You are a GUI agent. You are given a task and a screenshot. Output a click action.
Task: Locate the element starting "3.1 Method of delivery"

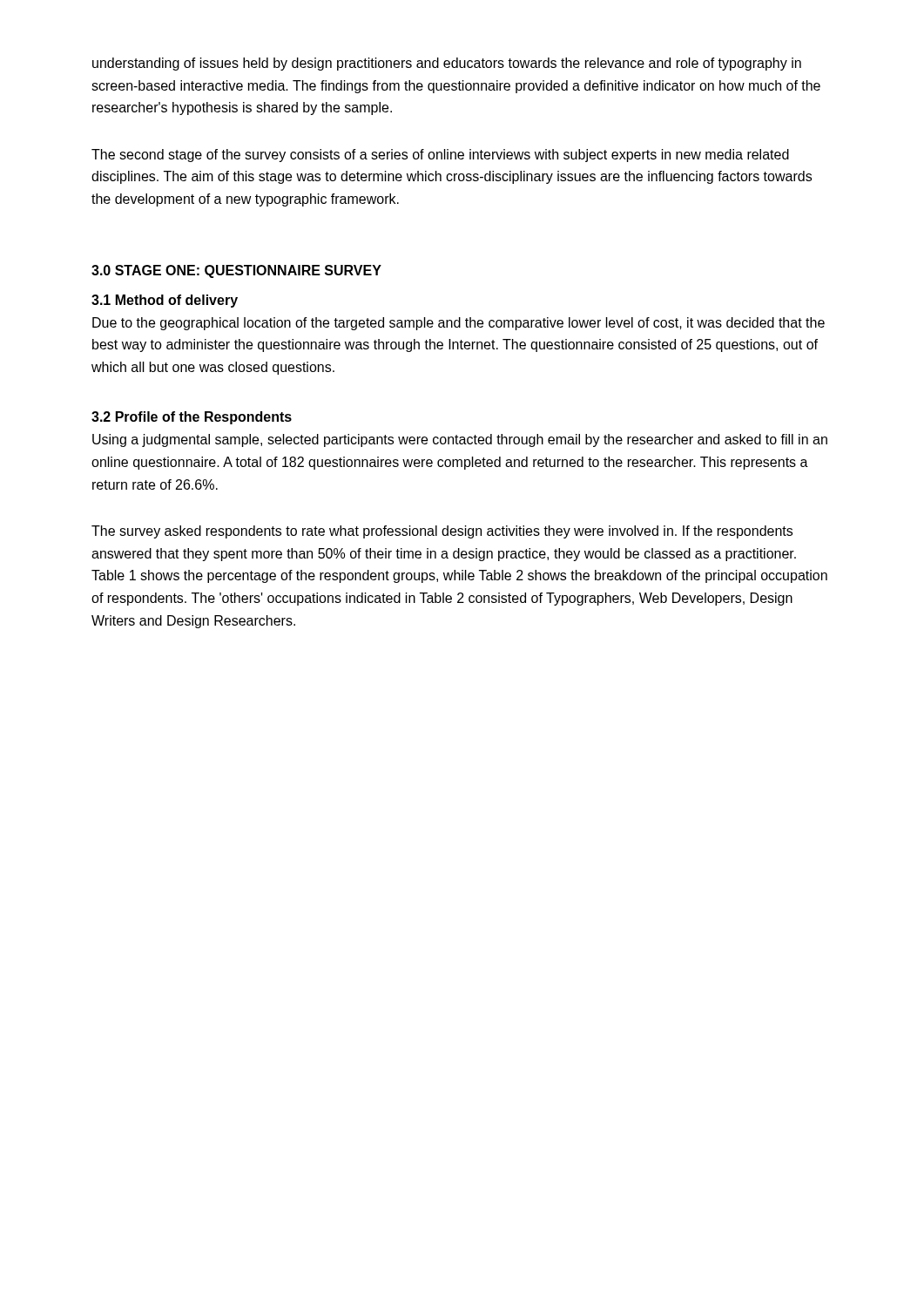pos(165,300)
